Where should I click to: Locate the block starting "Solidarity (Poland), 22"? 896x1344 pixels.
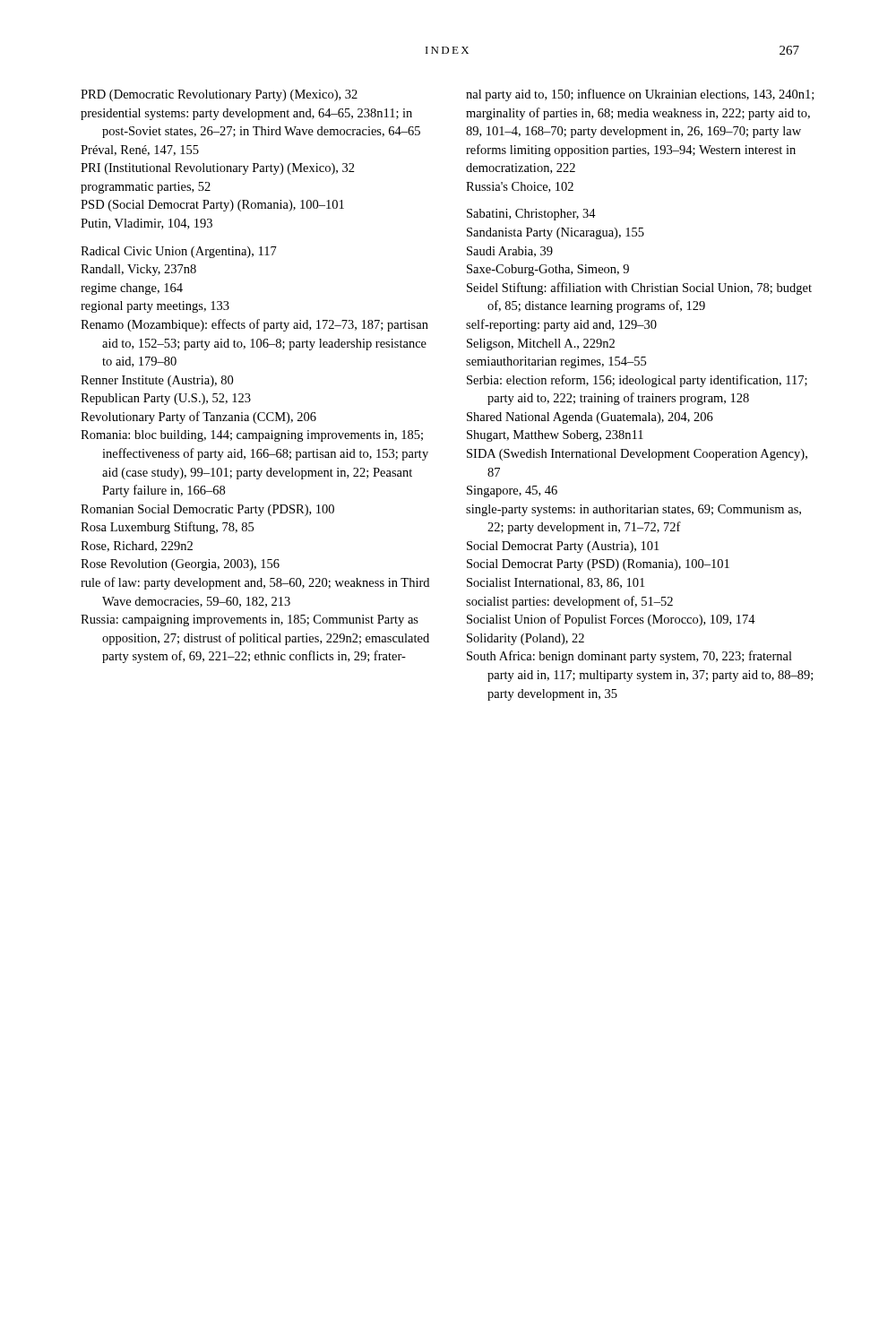[525, 638]
